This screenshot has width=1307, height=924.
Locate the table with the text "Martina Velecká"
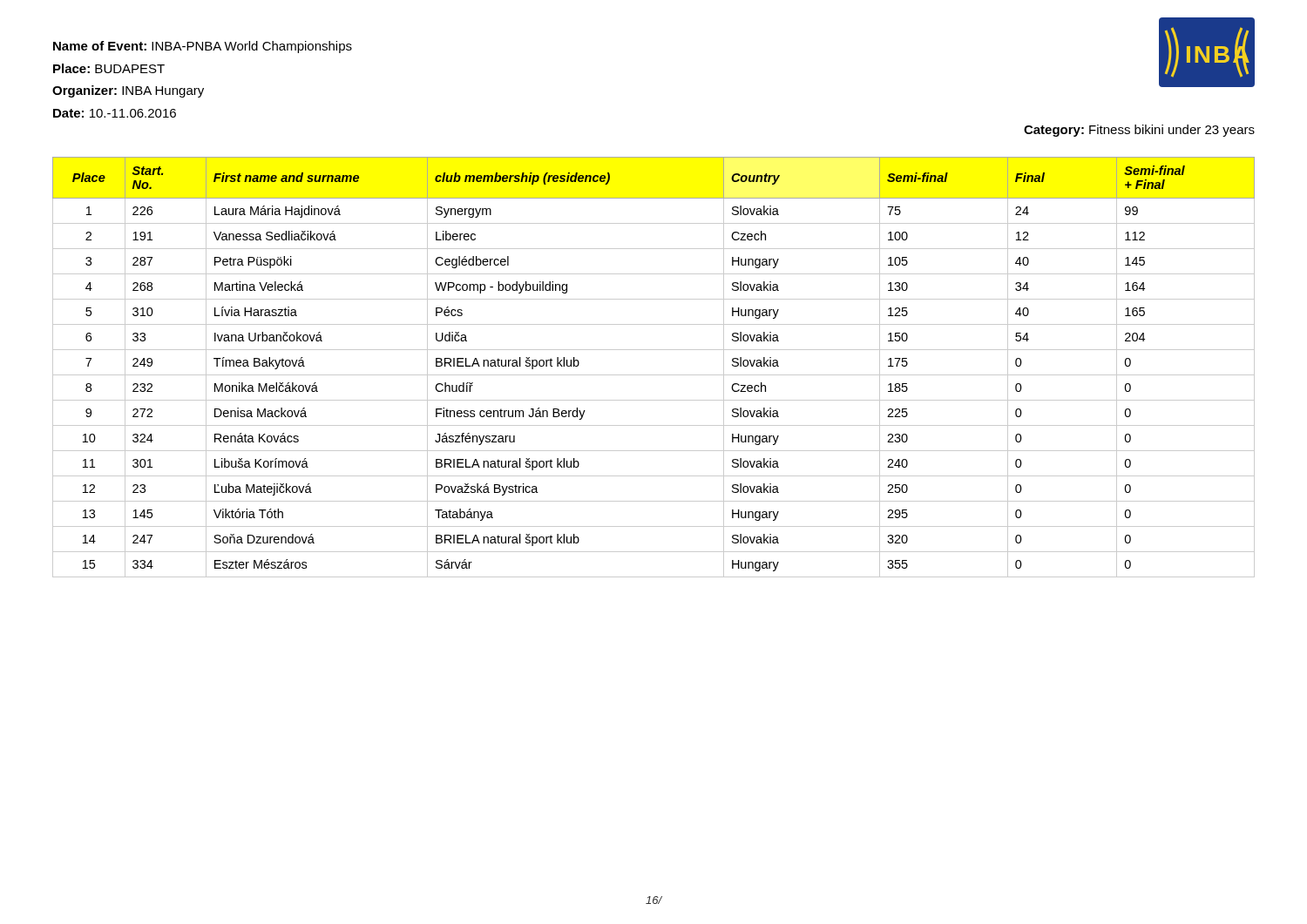[x=654, y=367]
